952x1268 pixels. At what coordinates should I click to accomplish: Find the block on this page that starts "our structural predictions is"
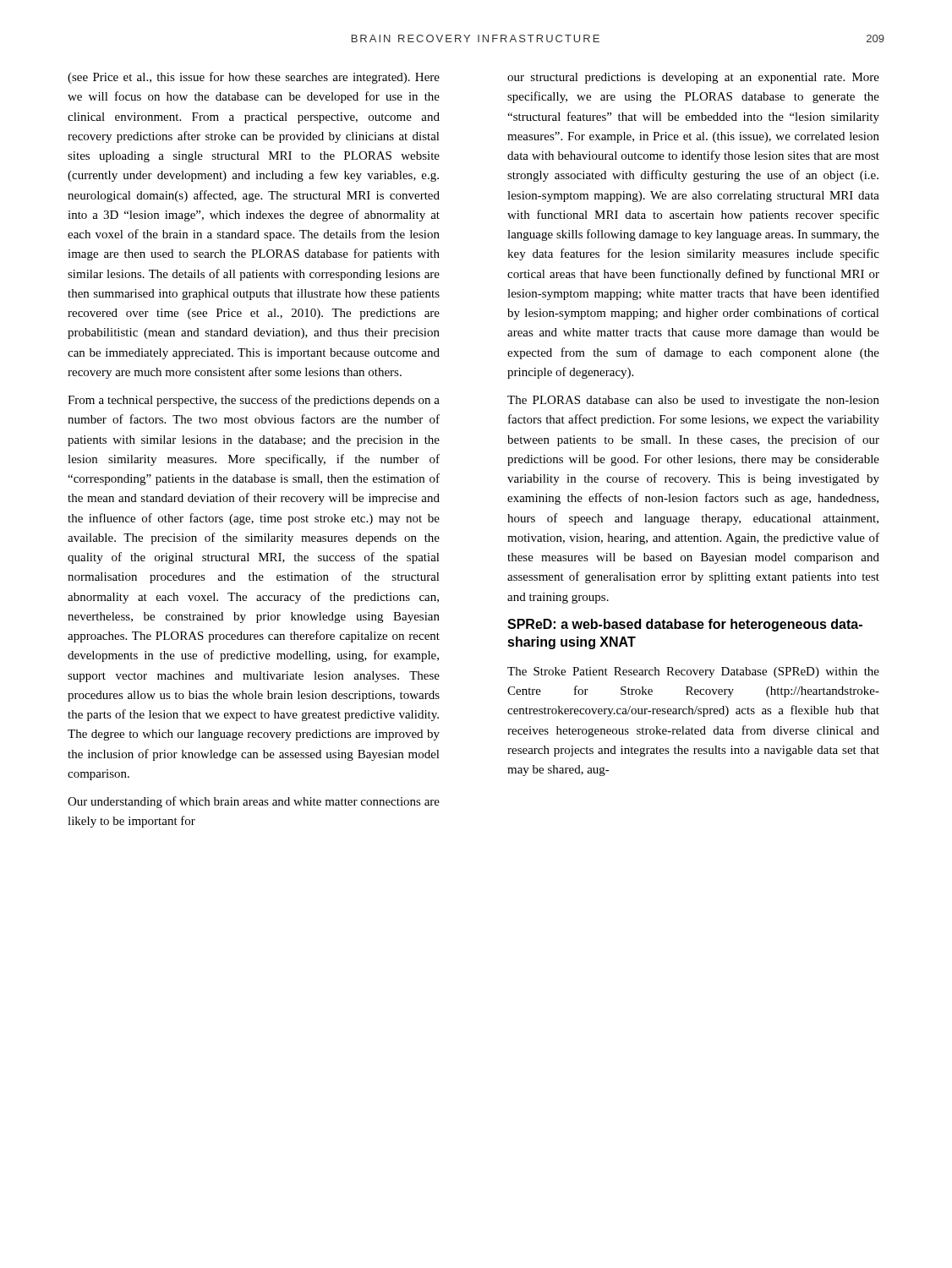pos(693,225)
